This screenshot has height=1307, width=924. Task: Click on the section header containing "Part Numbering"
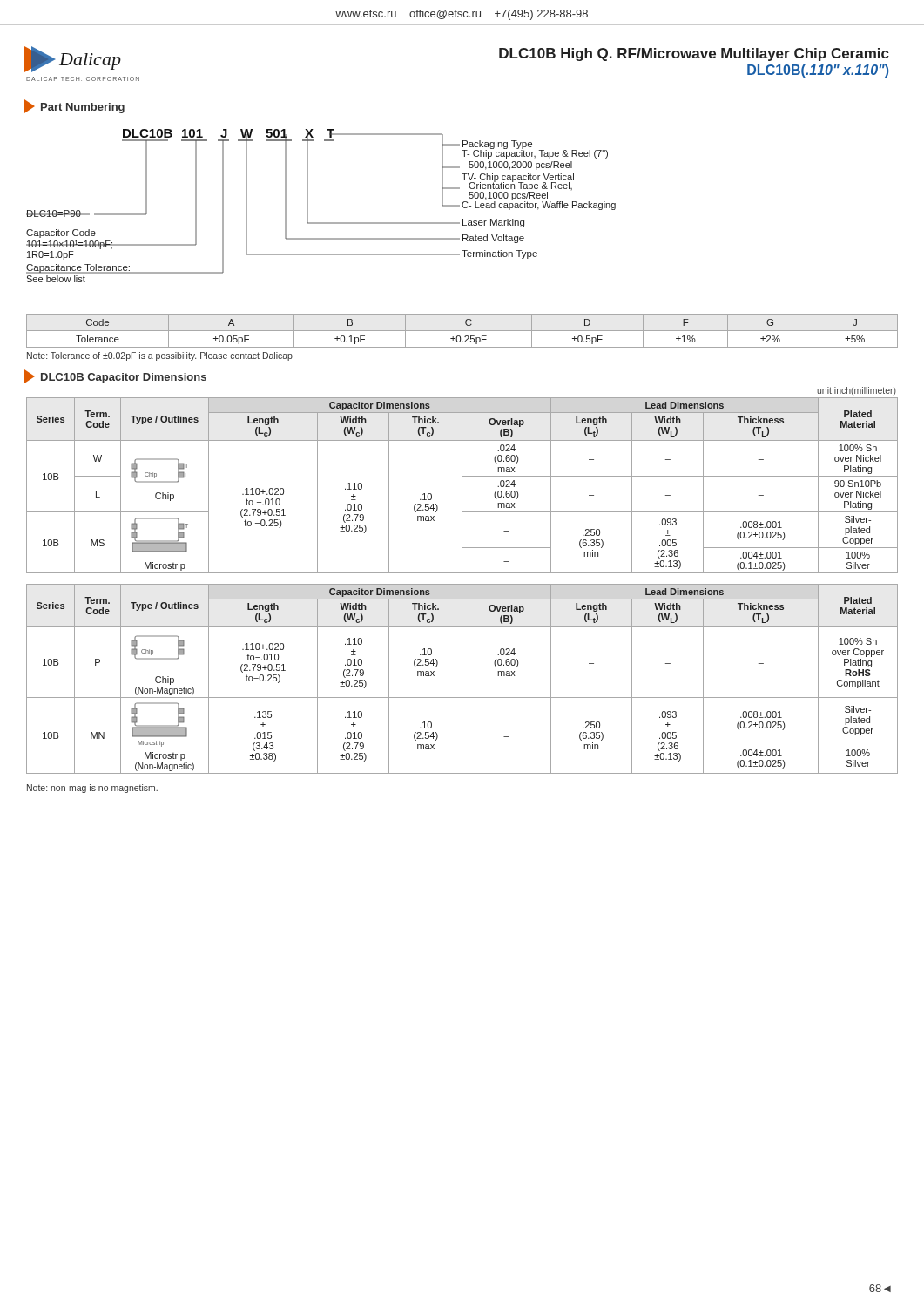click(75, 106)
